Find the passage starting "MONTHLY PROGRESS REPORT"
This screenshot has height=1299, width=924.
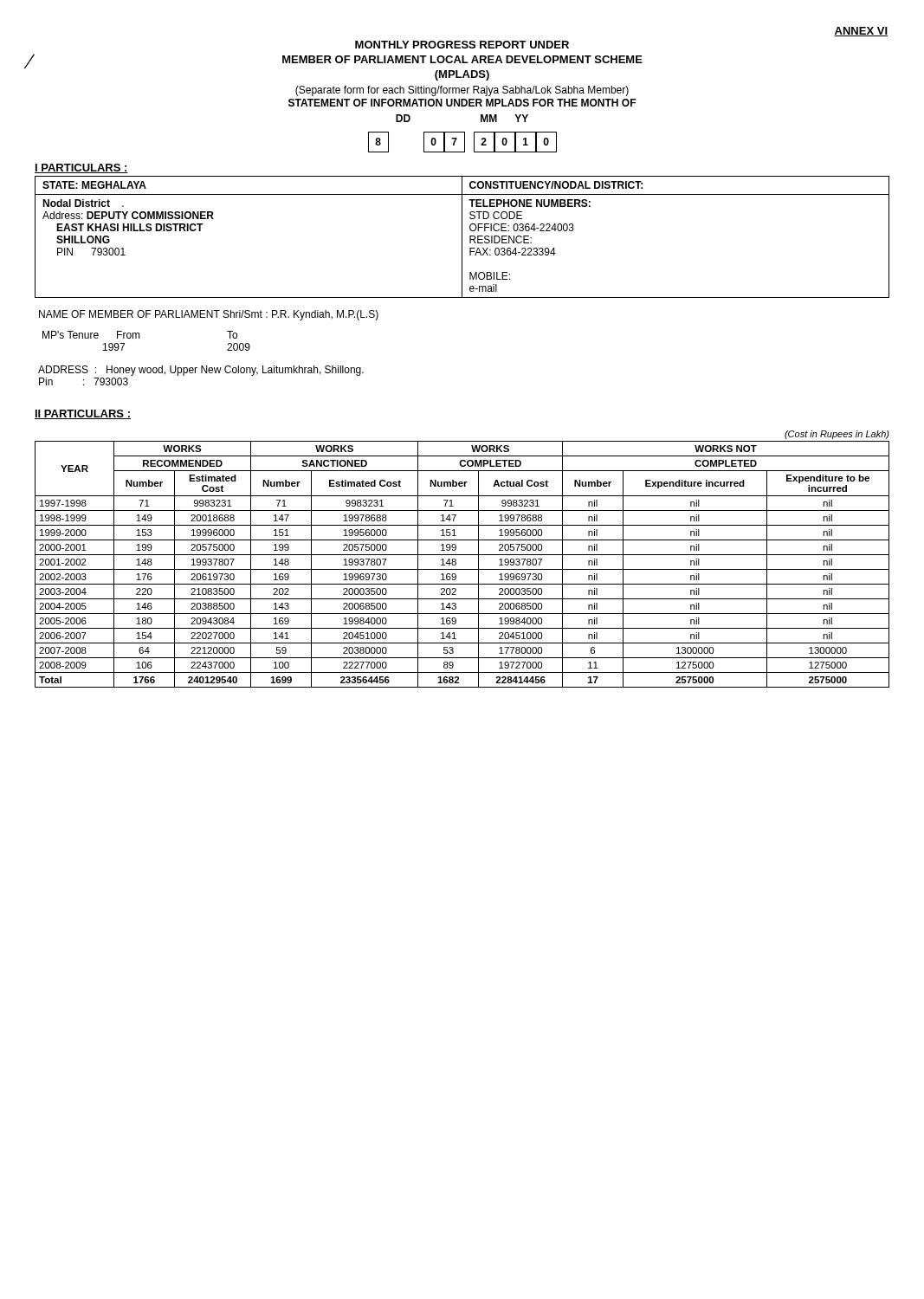[x=462, y=59]
